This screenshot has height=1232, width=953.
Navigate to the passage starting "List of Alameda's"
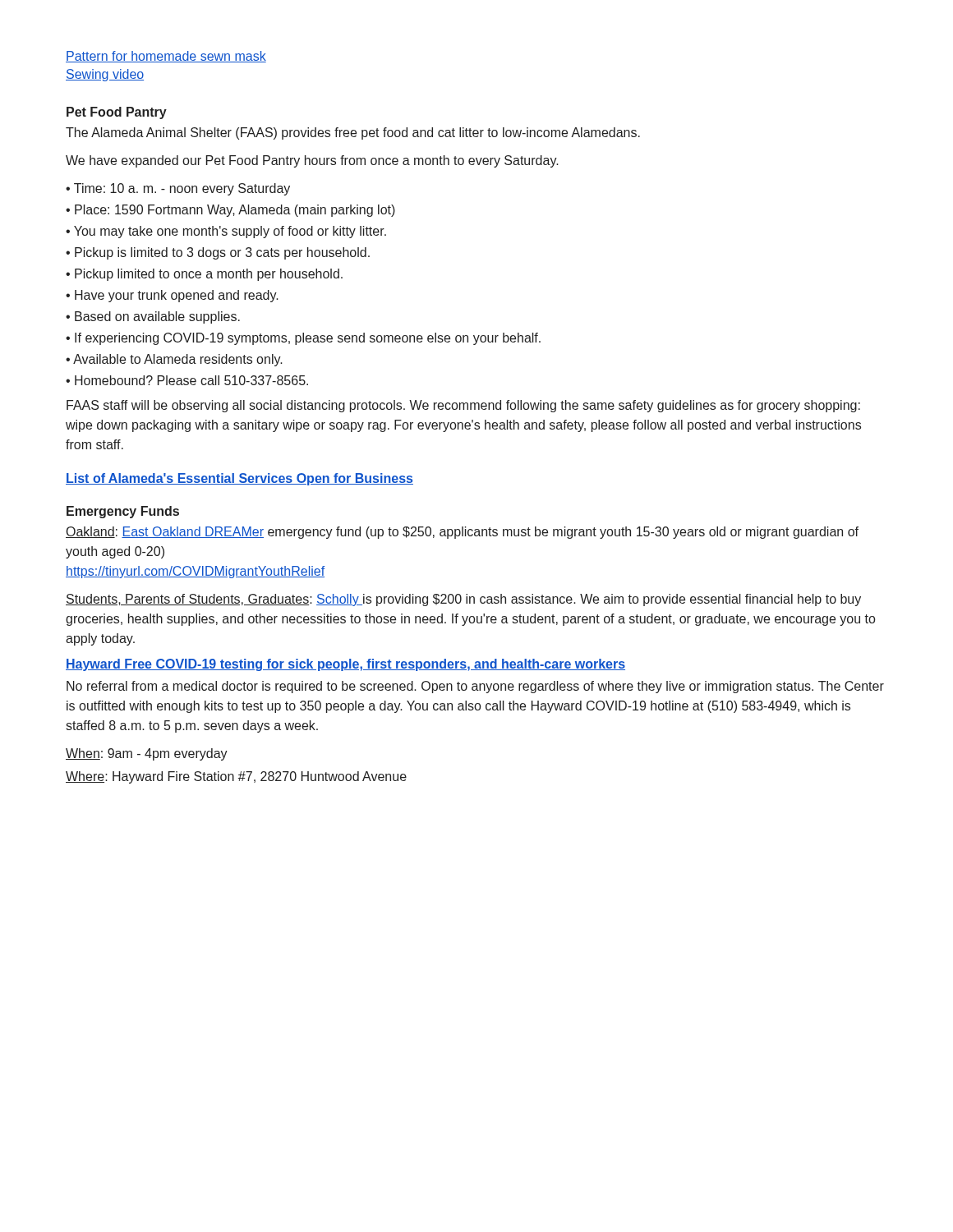pyautogui.click(x=239, y=478)
